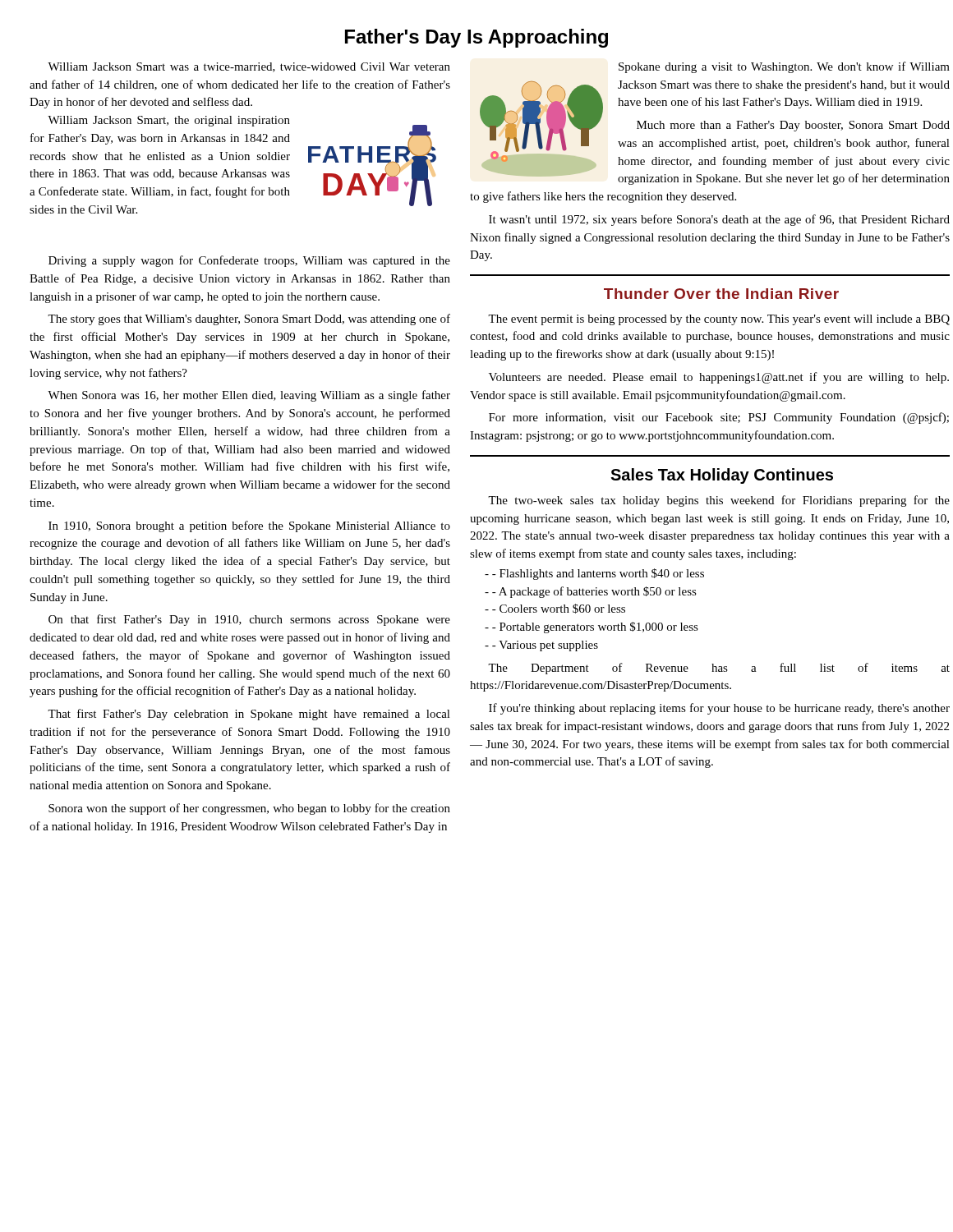Find the section header that says "Sales Tax Holiday Continues"
953x1232 pixels.
pyautogui.click(x=710, y=475)
